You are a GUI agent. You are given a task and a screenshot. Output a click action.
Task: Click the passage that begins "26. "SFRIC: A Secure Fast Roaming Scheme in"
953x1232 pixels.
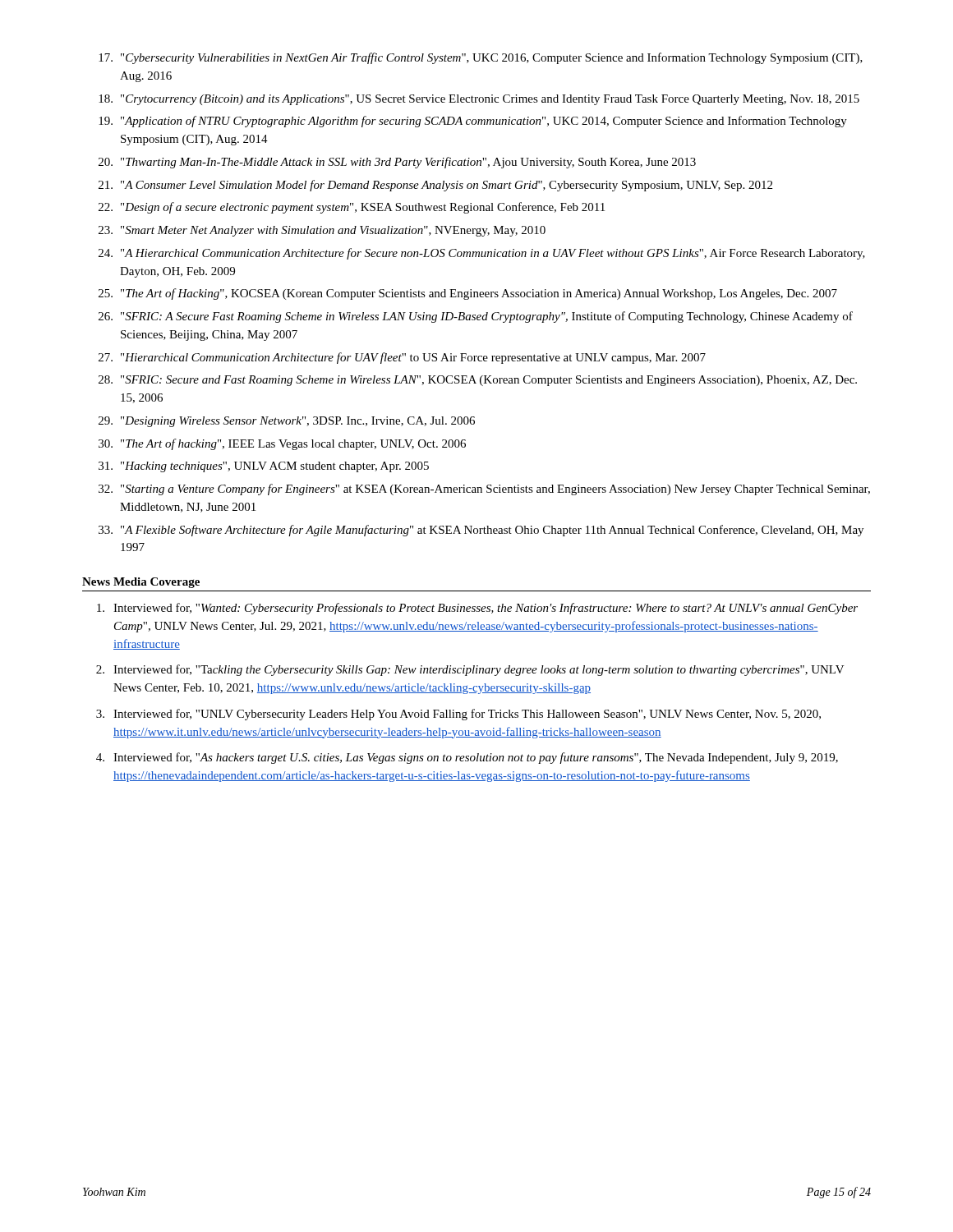[x=476, y=326]
